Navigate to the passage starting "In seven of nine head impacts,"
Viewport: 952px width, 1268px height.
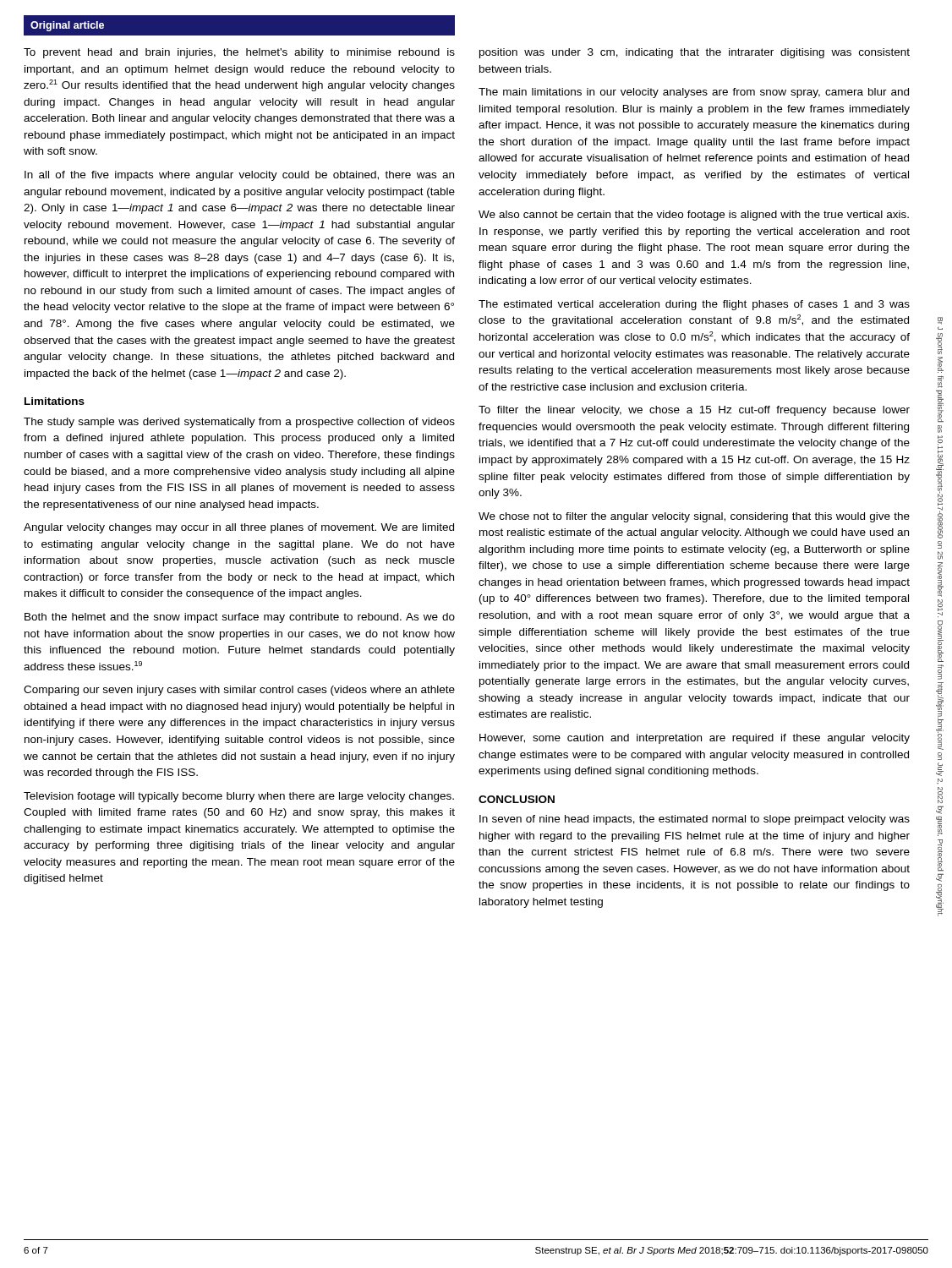(x=694, y=860)
